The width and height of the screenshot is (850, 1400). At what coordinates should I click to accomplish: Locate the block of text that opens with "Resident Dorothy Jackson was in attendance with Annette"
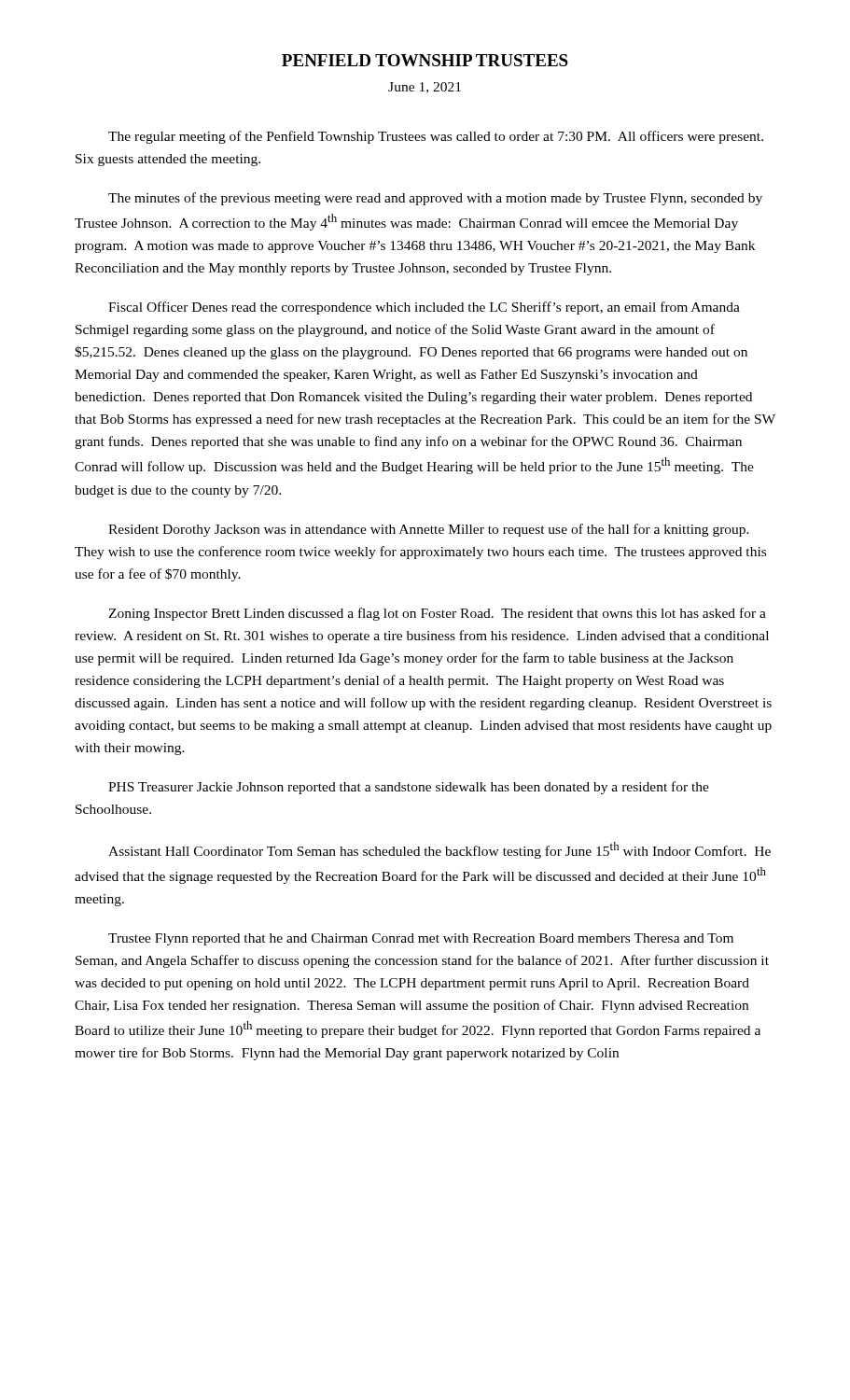[x=421, y=551]
